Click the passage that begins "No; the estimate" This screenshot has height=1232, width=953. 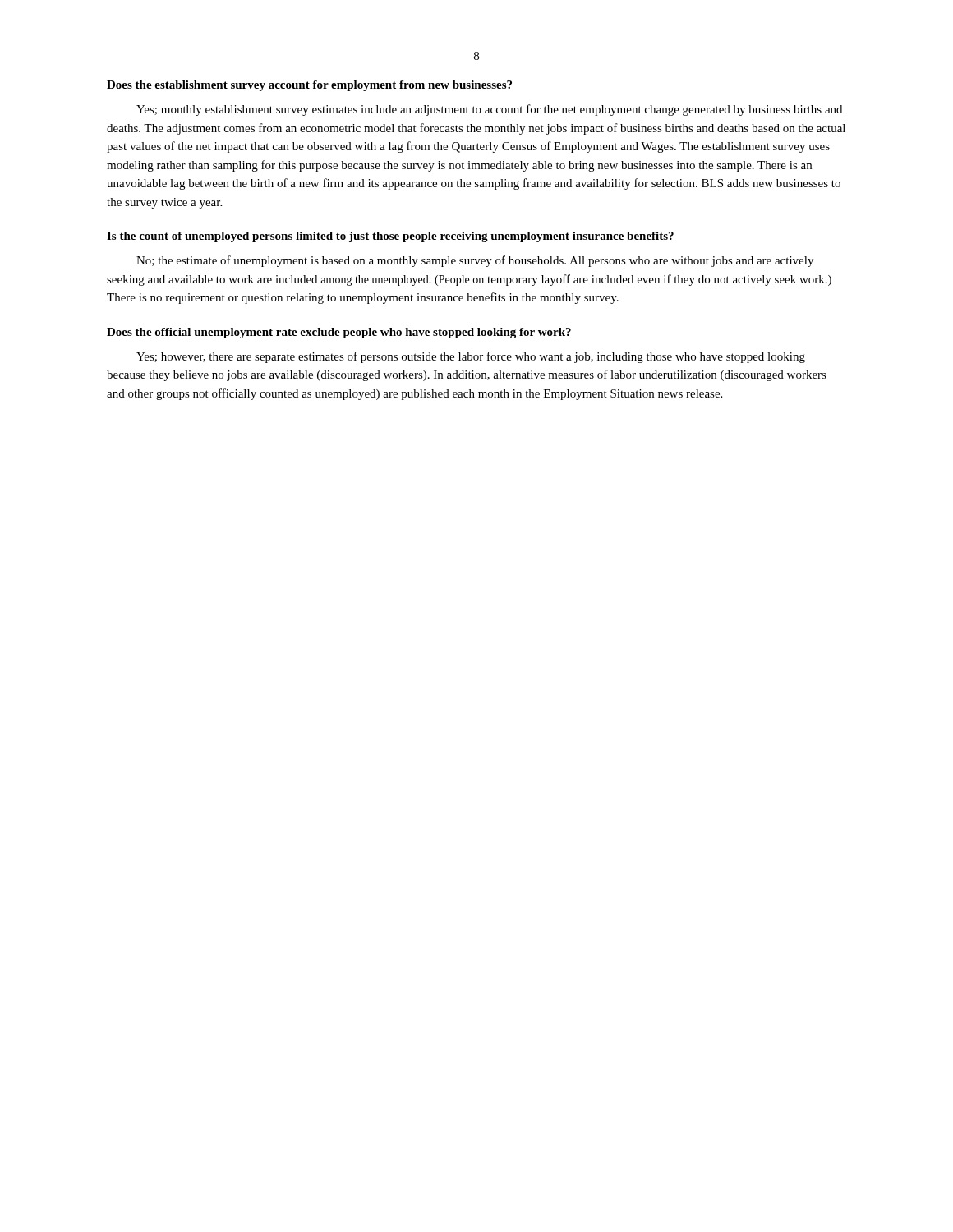tap(476, 279)
